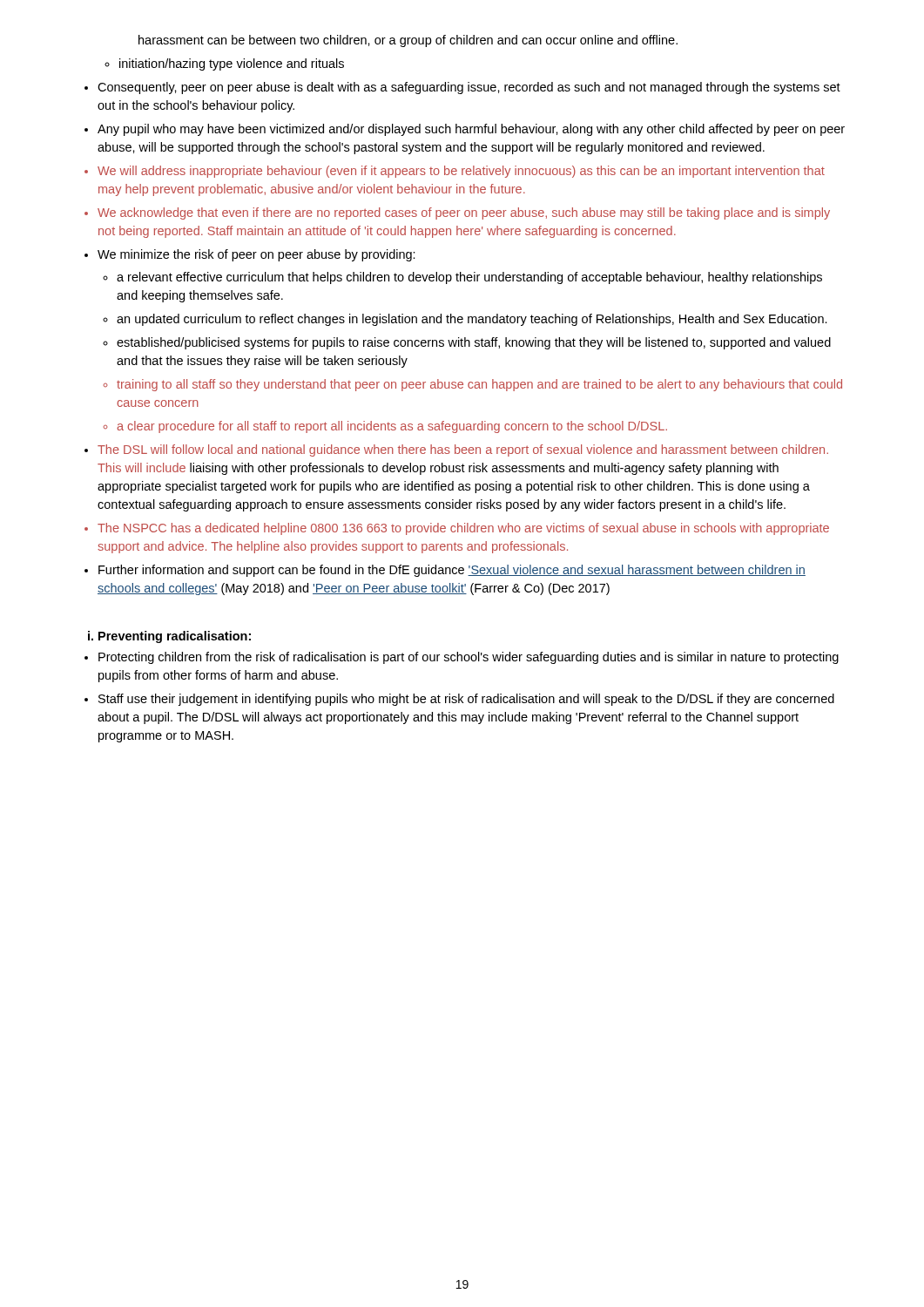Click on the list item with the text "We will address inappropriate behaviour (even if it"
This screenshot has width=924, height=1307.
pos(461,180)
